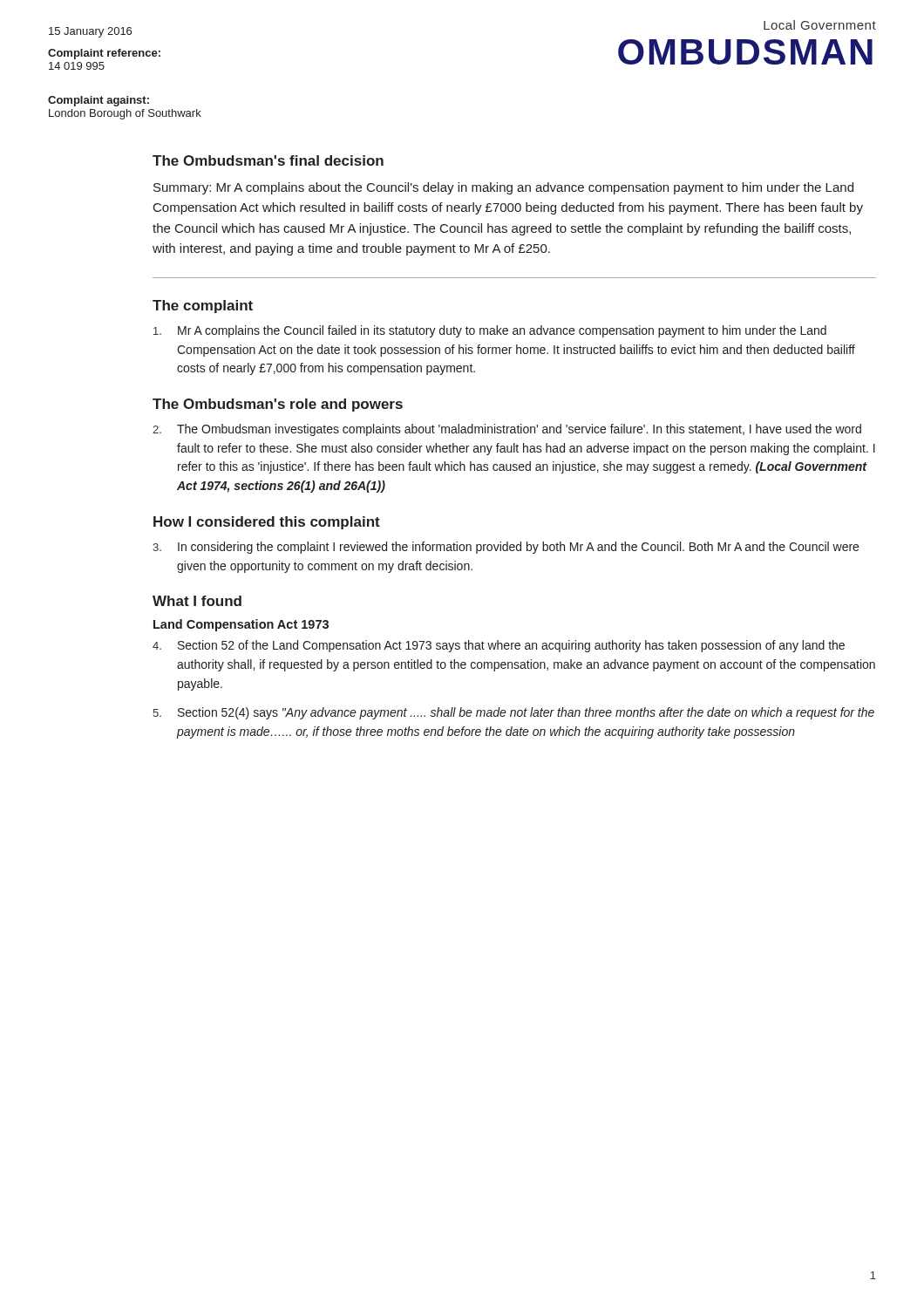Find "How I considered this complaint" on this page

coord(266,522)
